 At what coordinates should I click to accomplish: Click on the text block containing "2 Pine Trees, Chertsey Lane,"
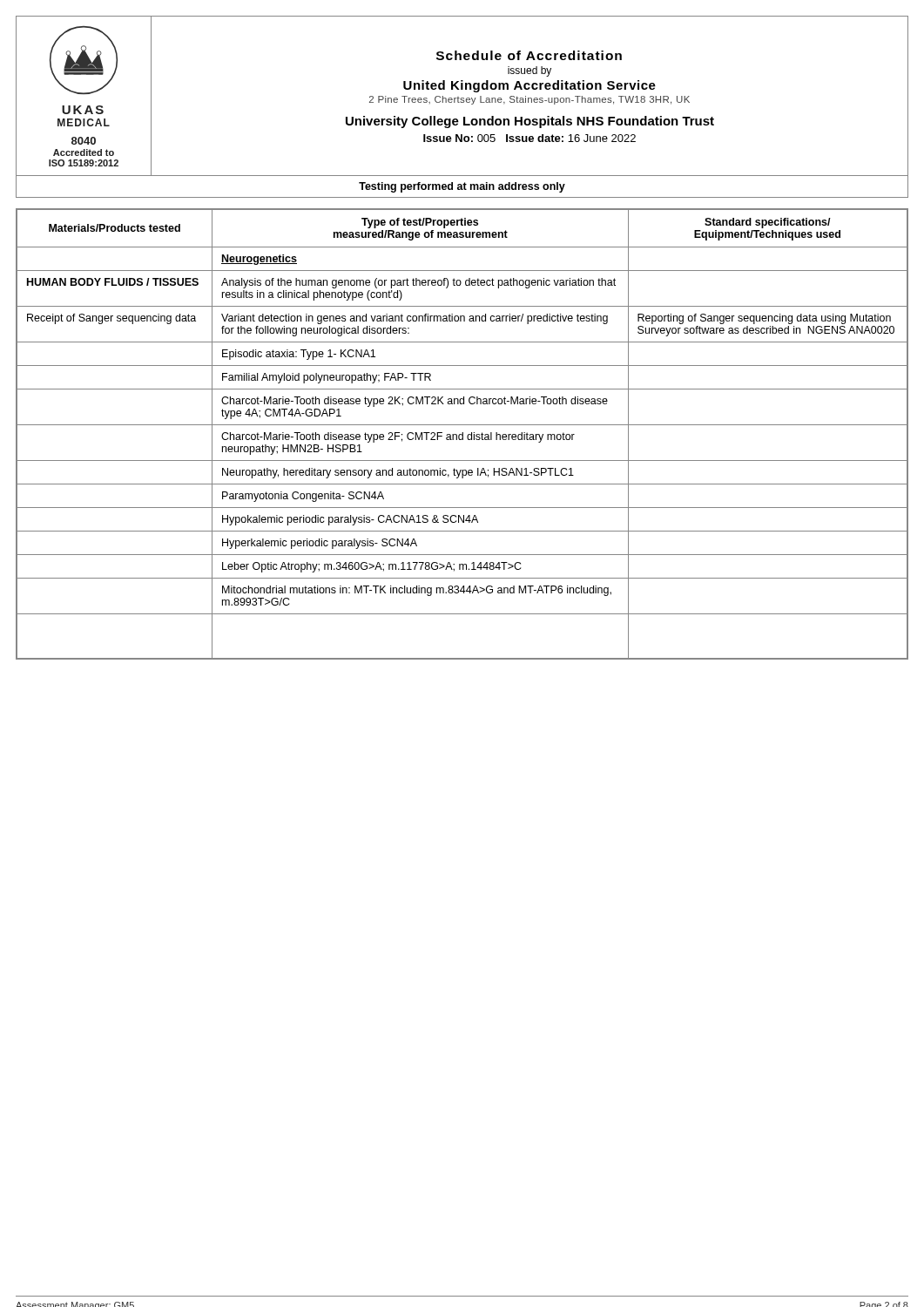point(529,99)
